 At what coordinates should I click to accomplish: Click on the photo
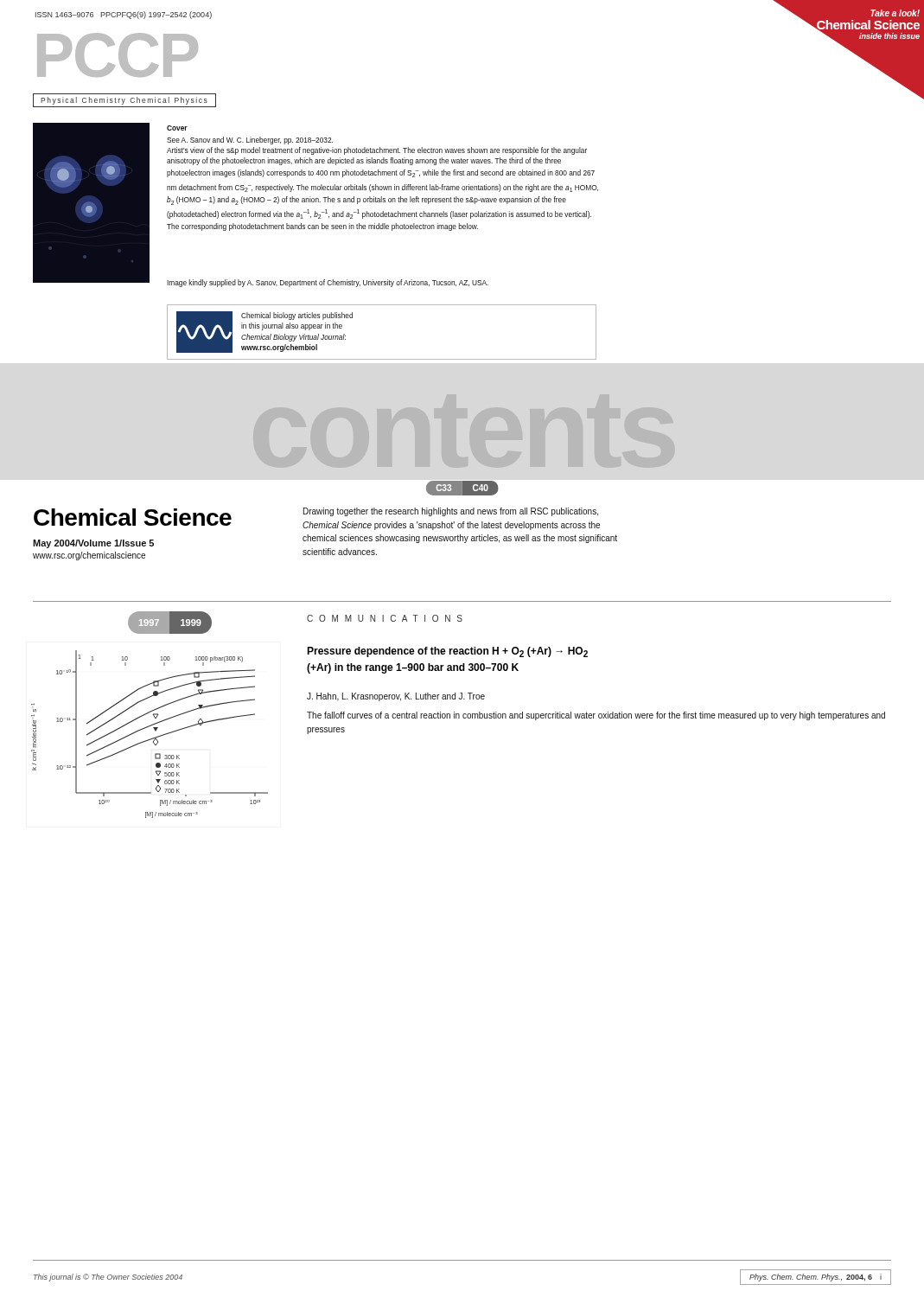click(91, 203)
